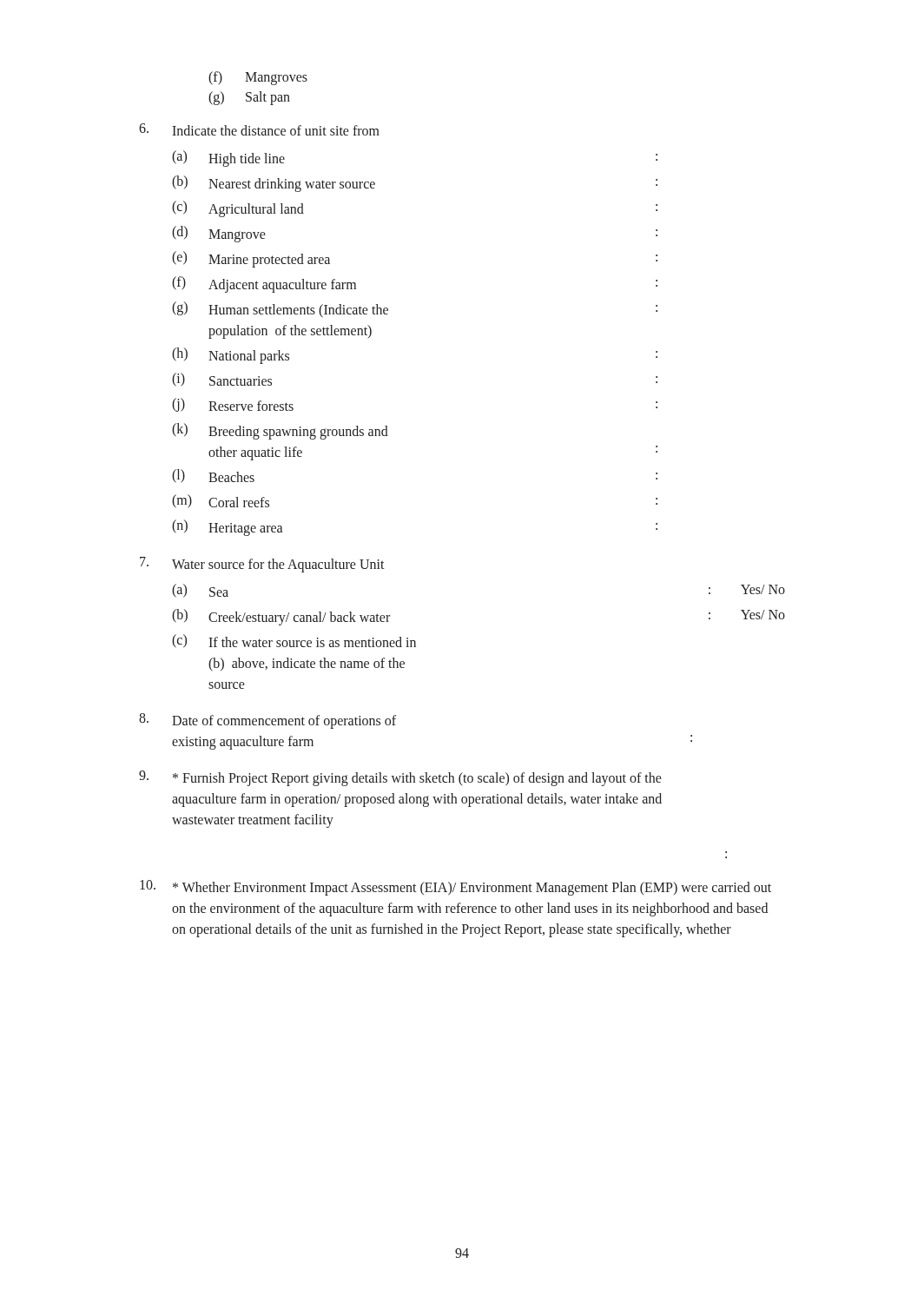Screen dimensions: 1303x924
Task: Click on the list item that reads "(b) Creek/estuary/ canal/ back water : Yes/ No"
Action: (295, 617)
